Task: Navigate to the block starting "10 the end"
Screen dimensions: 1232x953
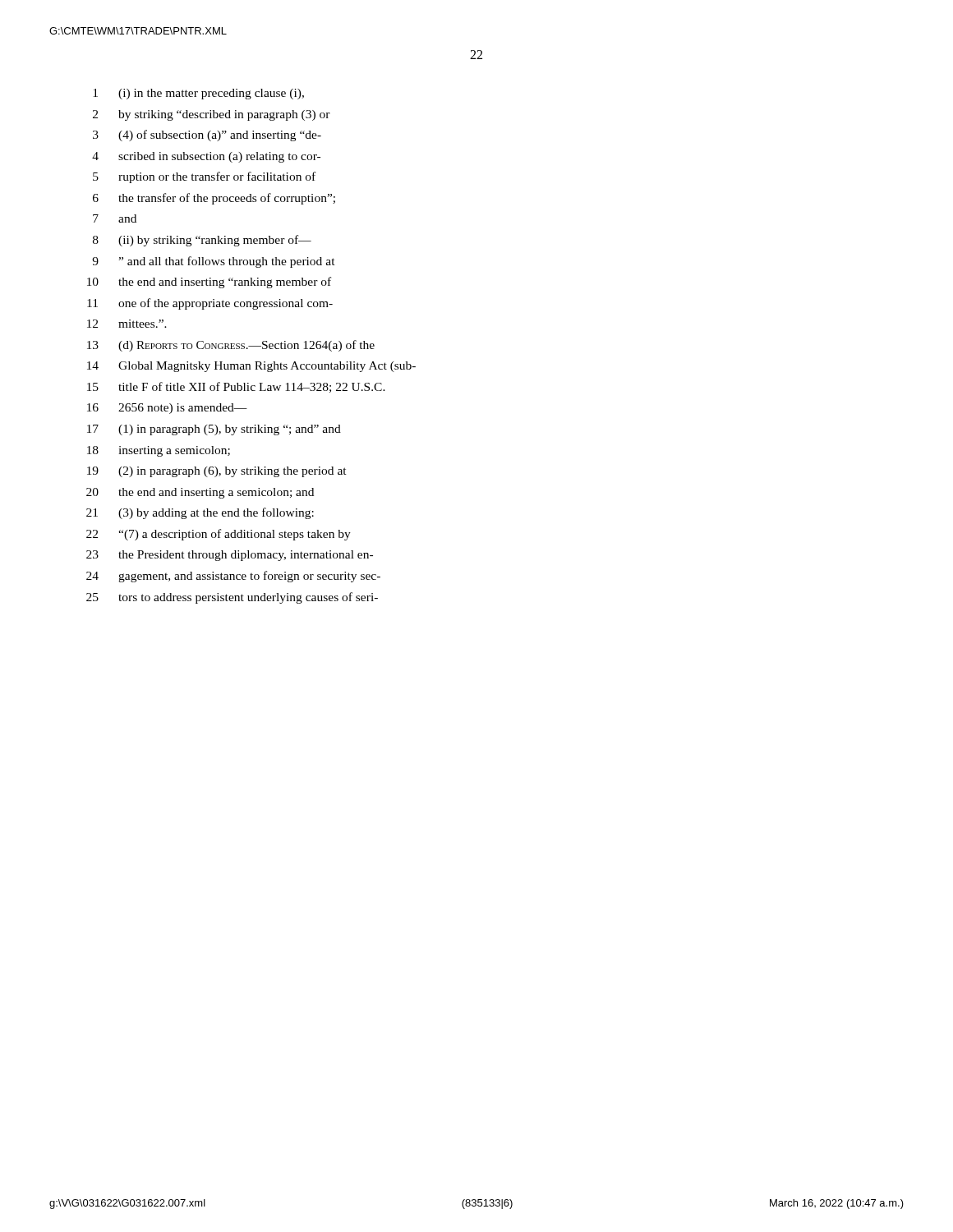Action: (x=209, y=283)
